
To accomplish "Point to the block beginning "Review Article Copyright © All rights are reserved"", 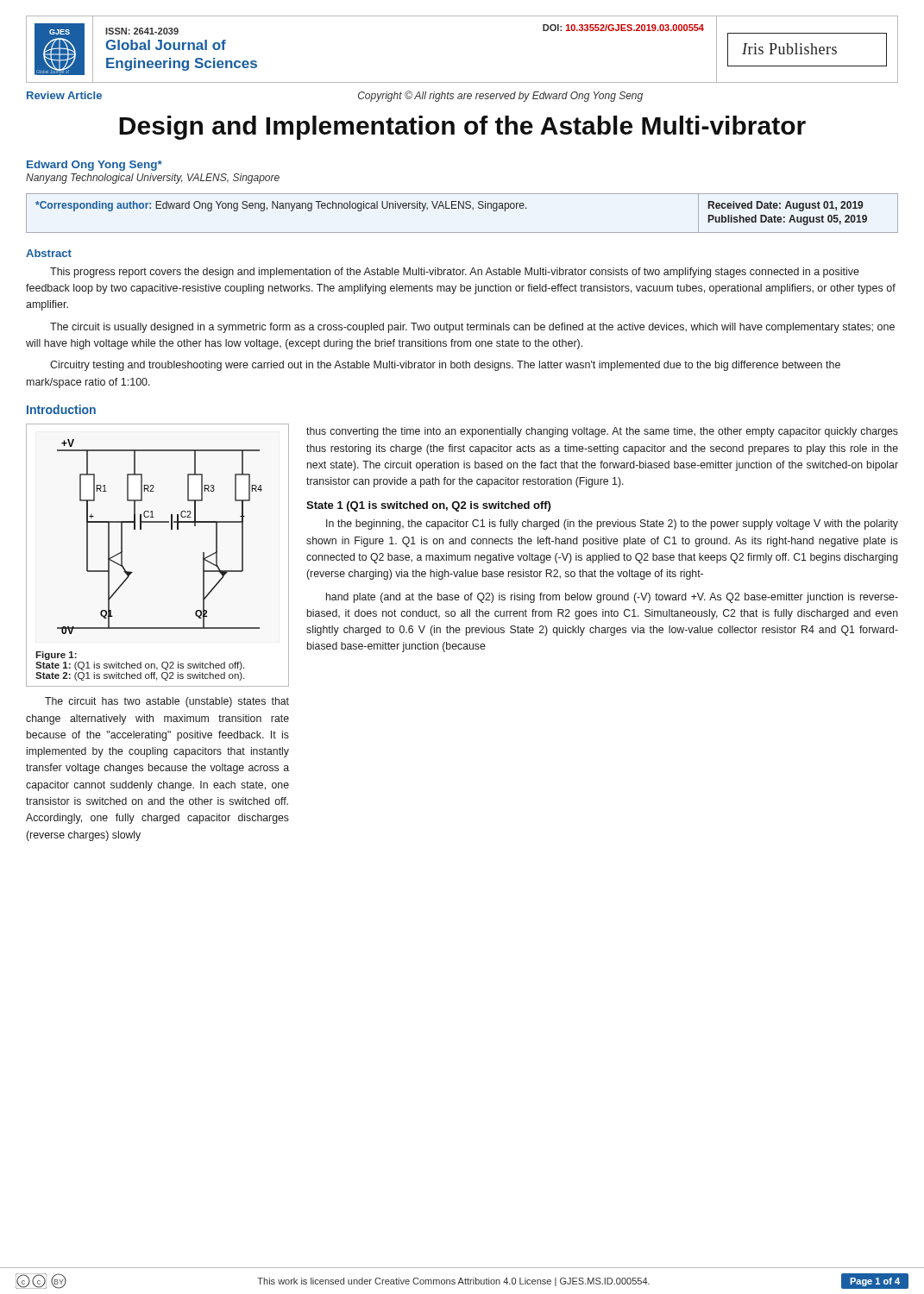I will tap(462, 95).
